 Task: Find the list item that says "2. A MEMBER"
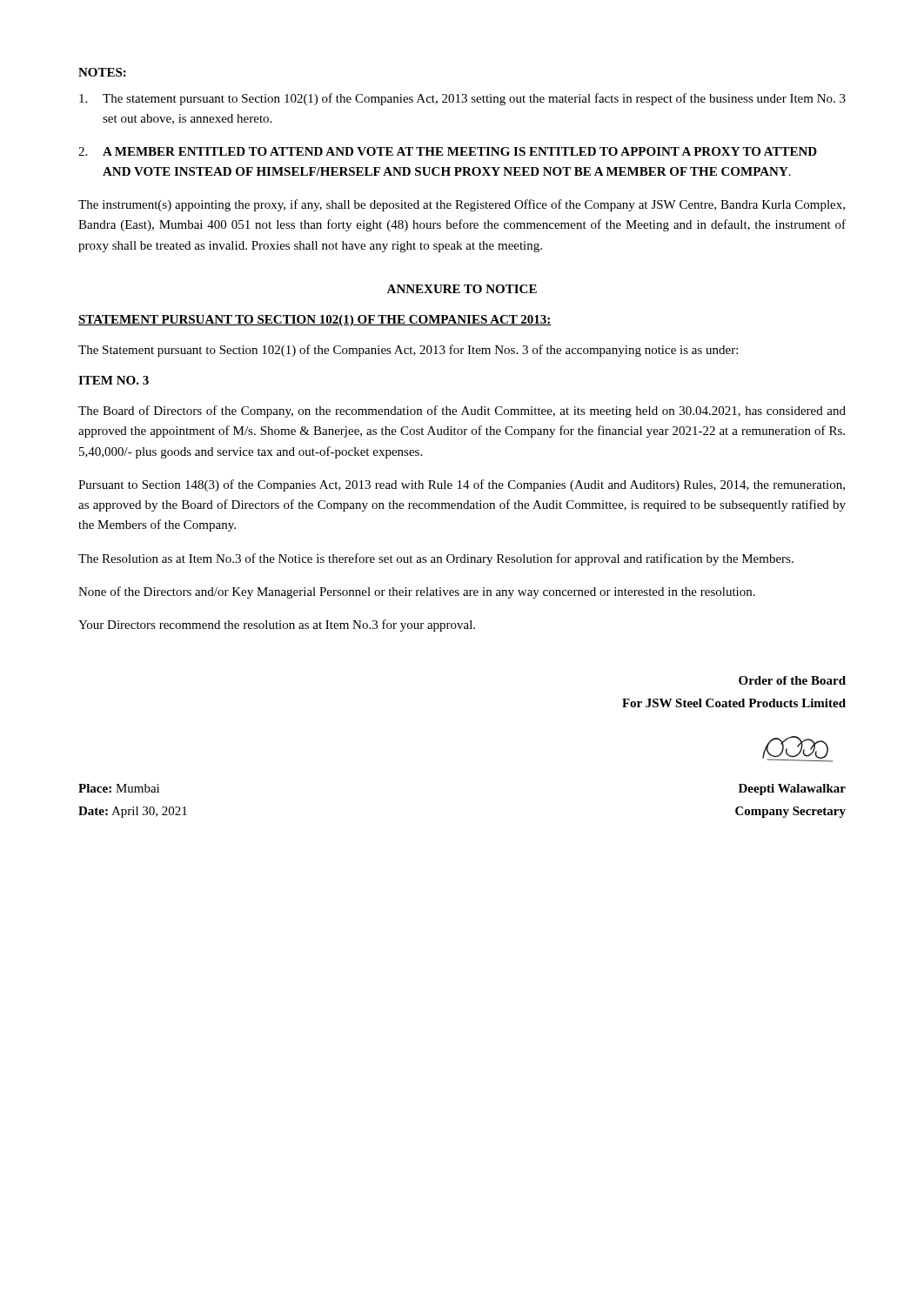(x=462, y=162)
